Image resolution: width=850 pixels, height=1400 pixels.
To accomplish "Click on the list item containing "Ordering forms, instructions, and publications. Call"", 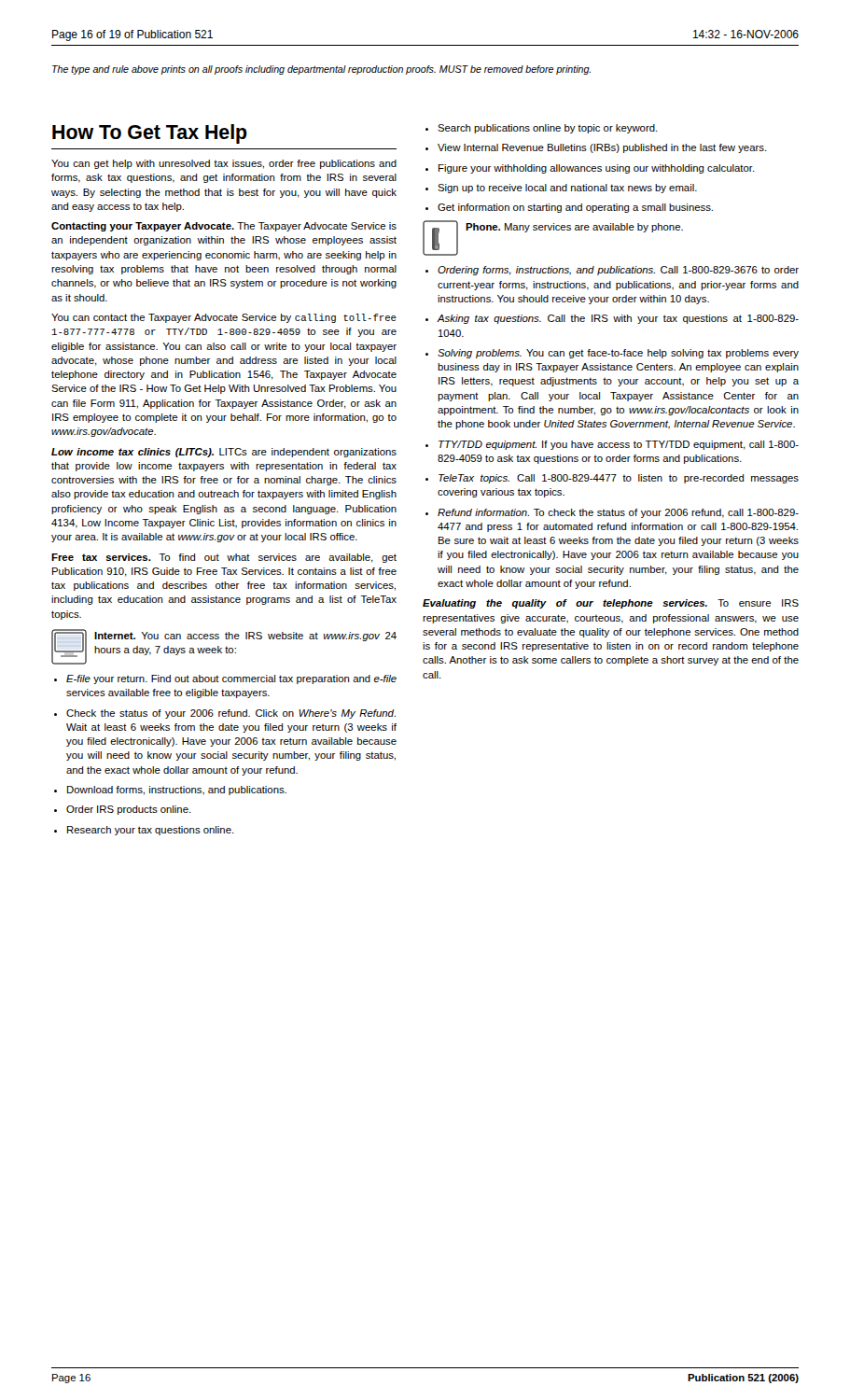I will pos(611,285).
